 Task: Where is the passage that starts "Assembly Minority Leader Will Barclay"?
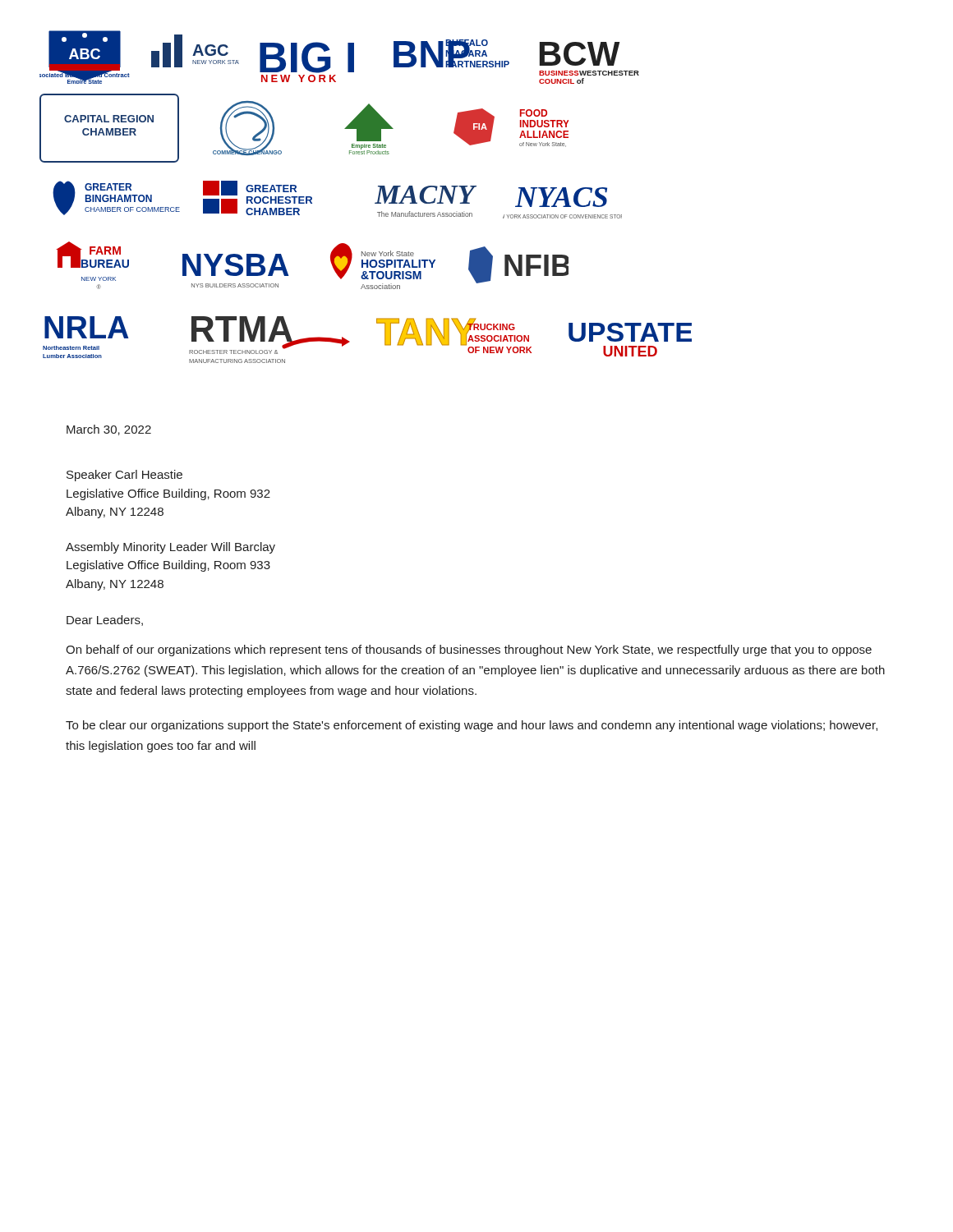point(171,565)
